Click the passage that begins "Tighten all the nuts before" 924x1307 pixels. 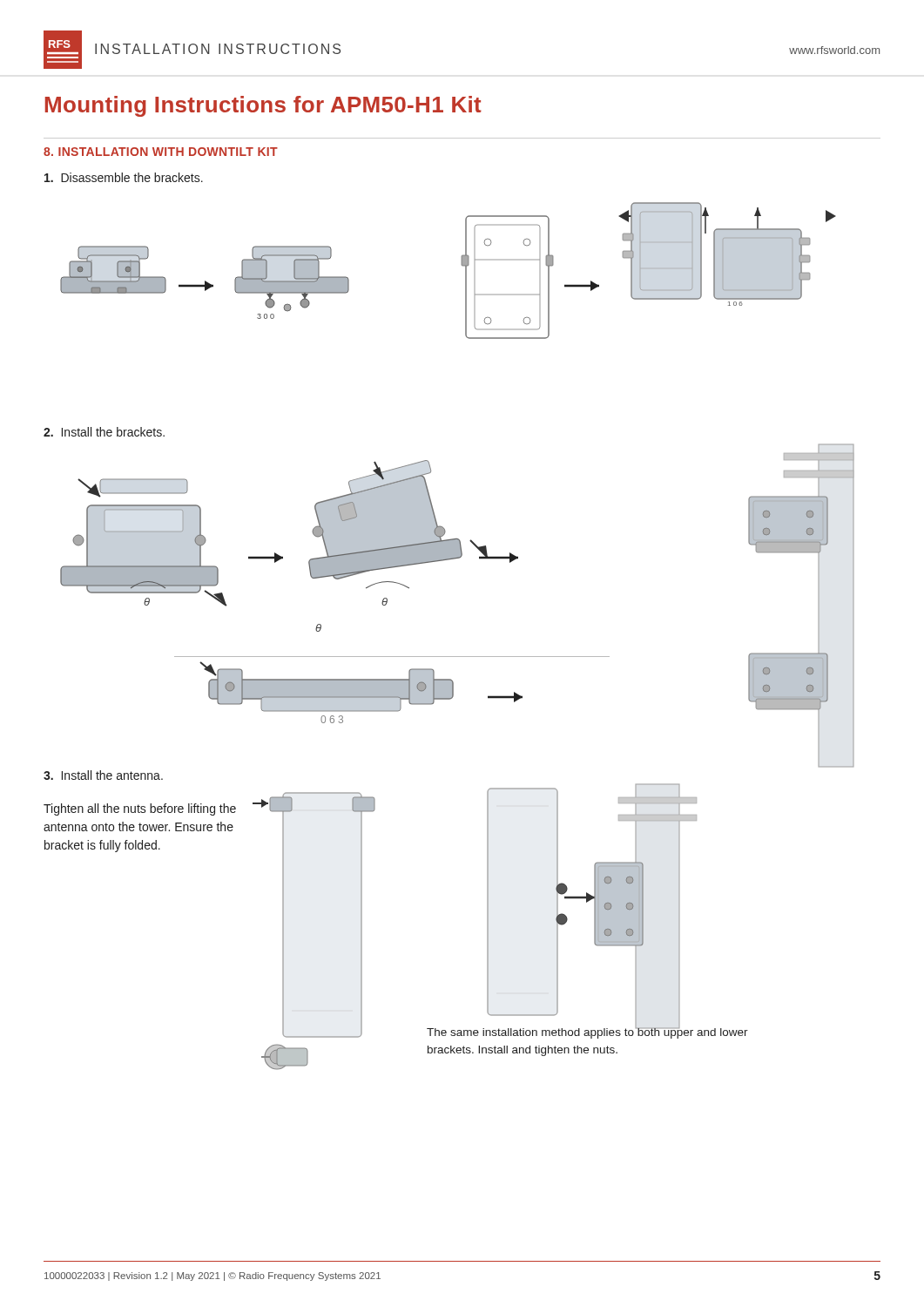click(x=140, y=827)
